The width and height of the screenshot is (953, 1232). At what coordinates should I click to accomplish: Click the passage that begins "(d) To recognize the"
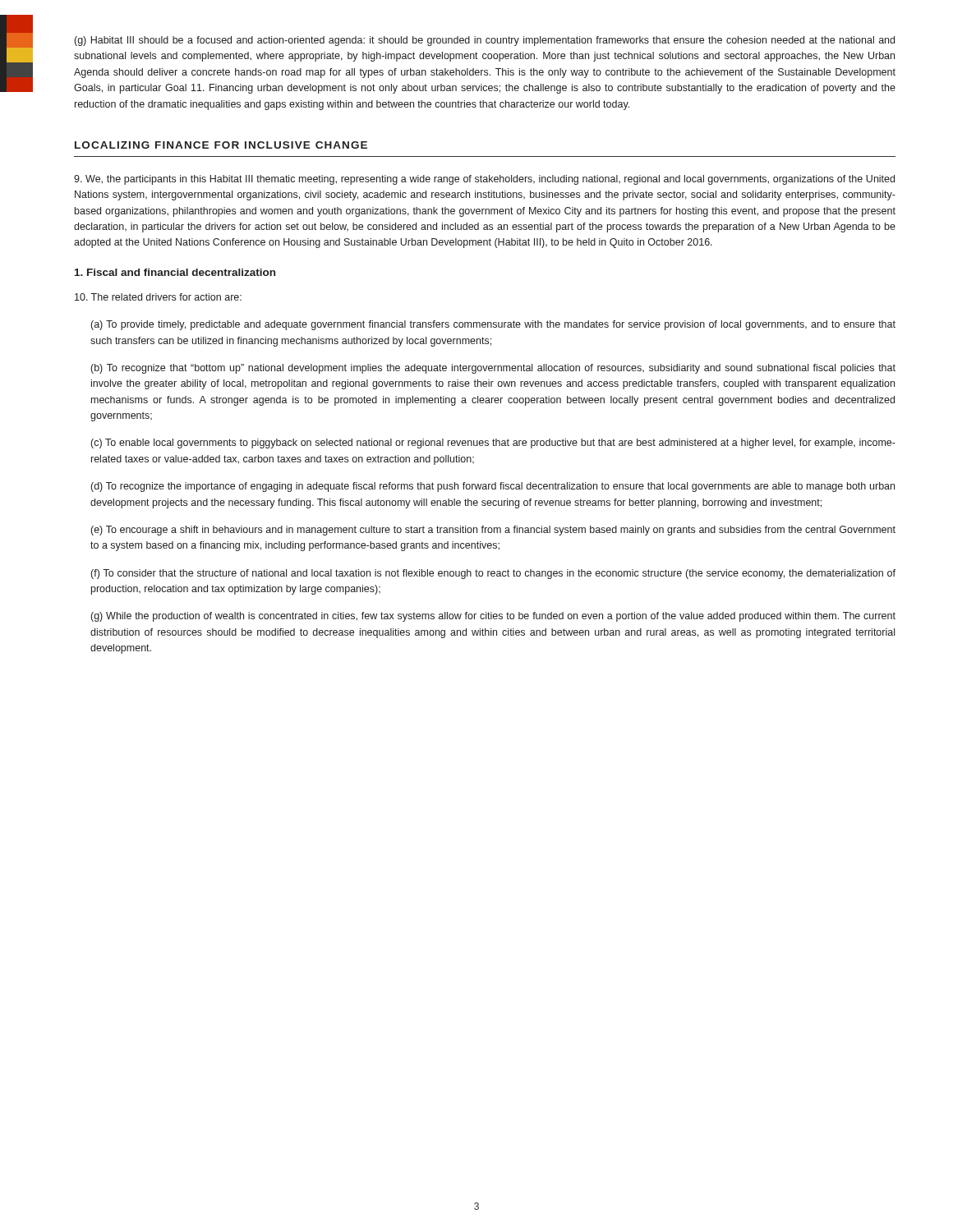[x=493, y=494]
